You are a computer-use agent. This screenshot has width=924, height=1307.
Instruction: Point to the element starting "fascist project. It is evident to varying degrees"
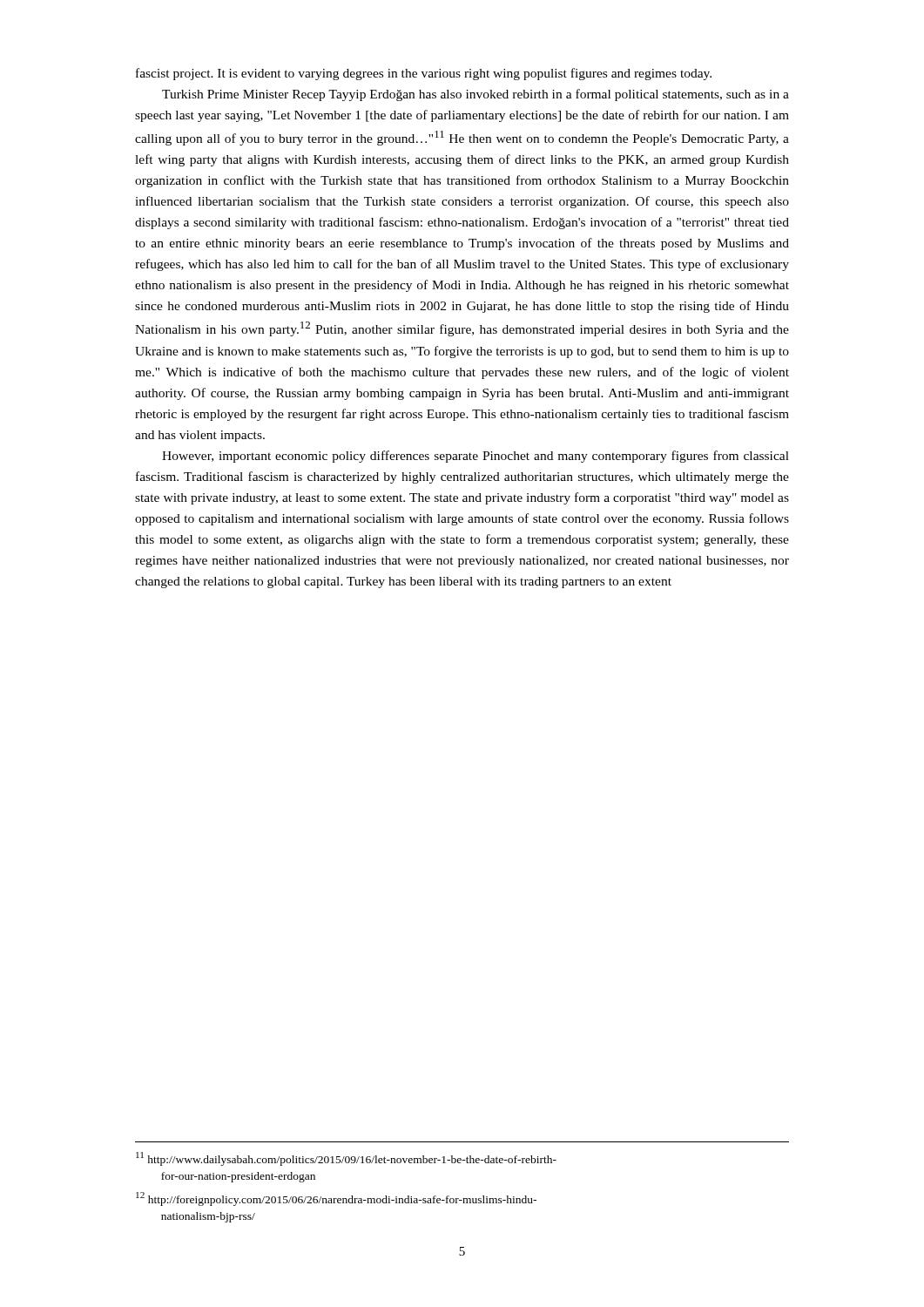tap(462, 327)
